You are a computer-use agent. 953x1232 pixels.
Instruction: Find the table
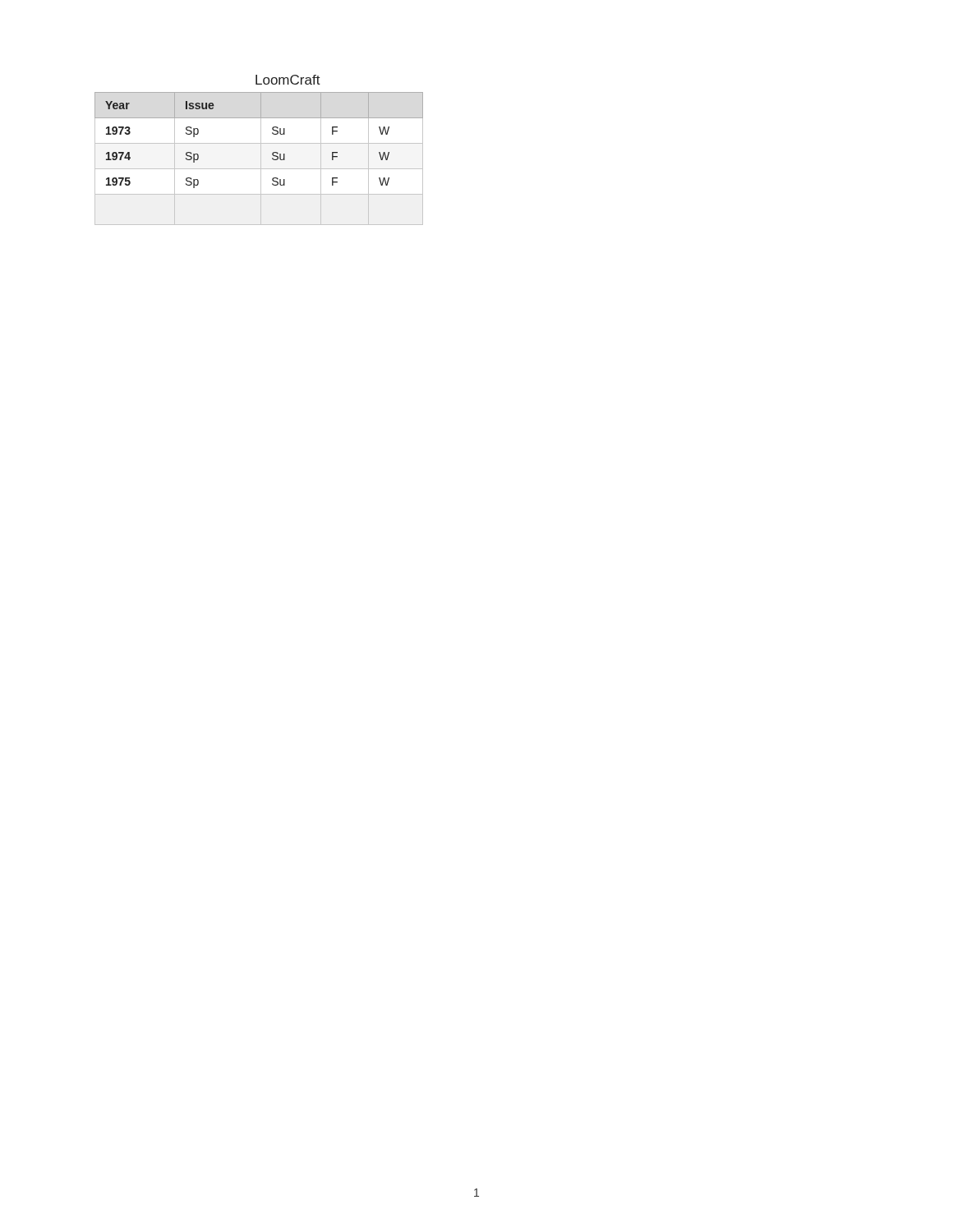click(259, 159)
